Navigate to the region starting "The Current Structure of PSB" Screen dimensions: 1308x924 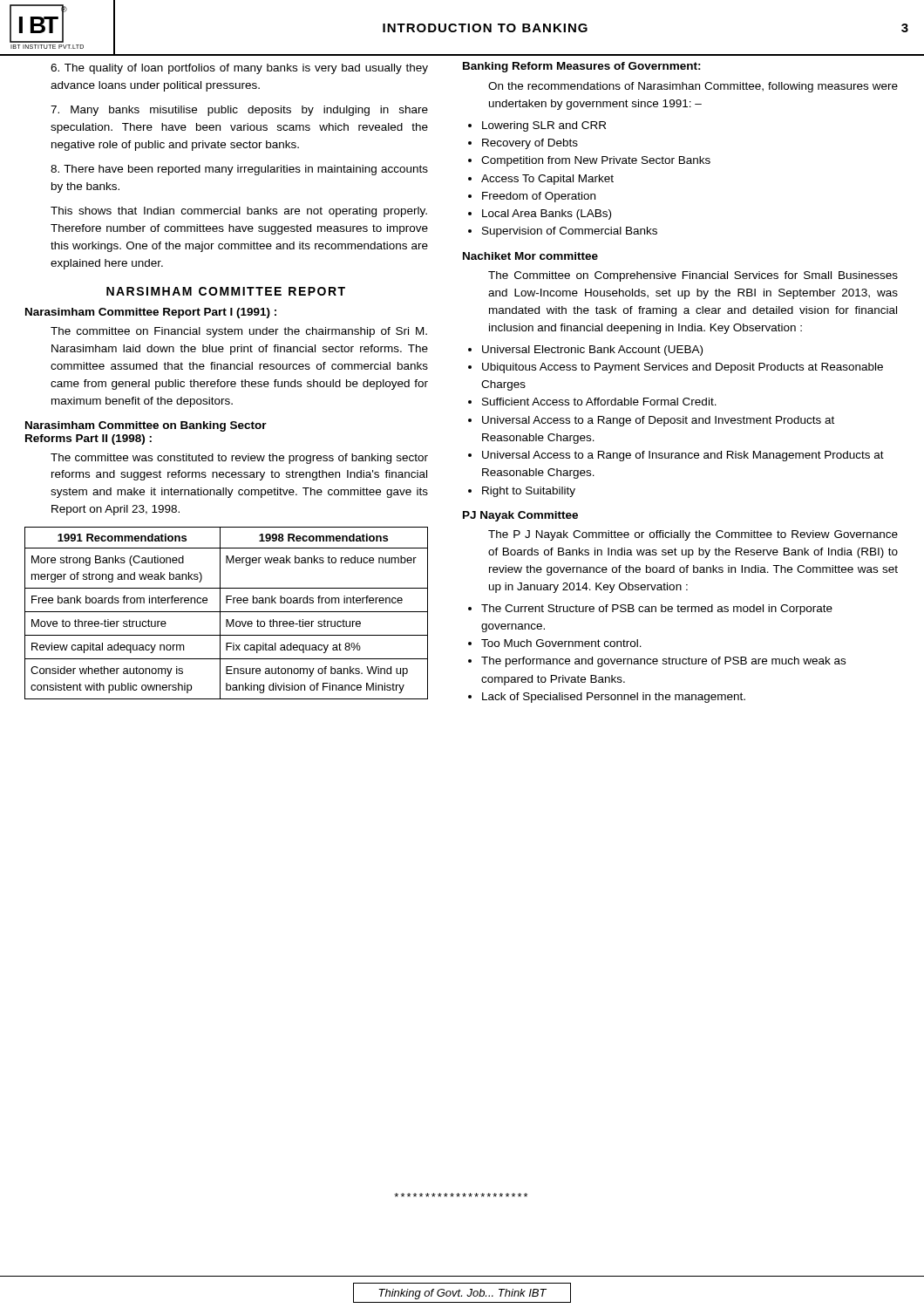(680, 617)
